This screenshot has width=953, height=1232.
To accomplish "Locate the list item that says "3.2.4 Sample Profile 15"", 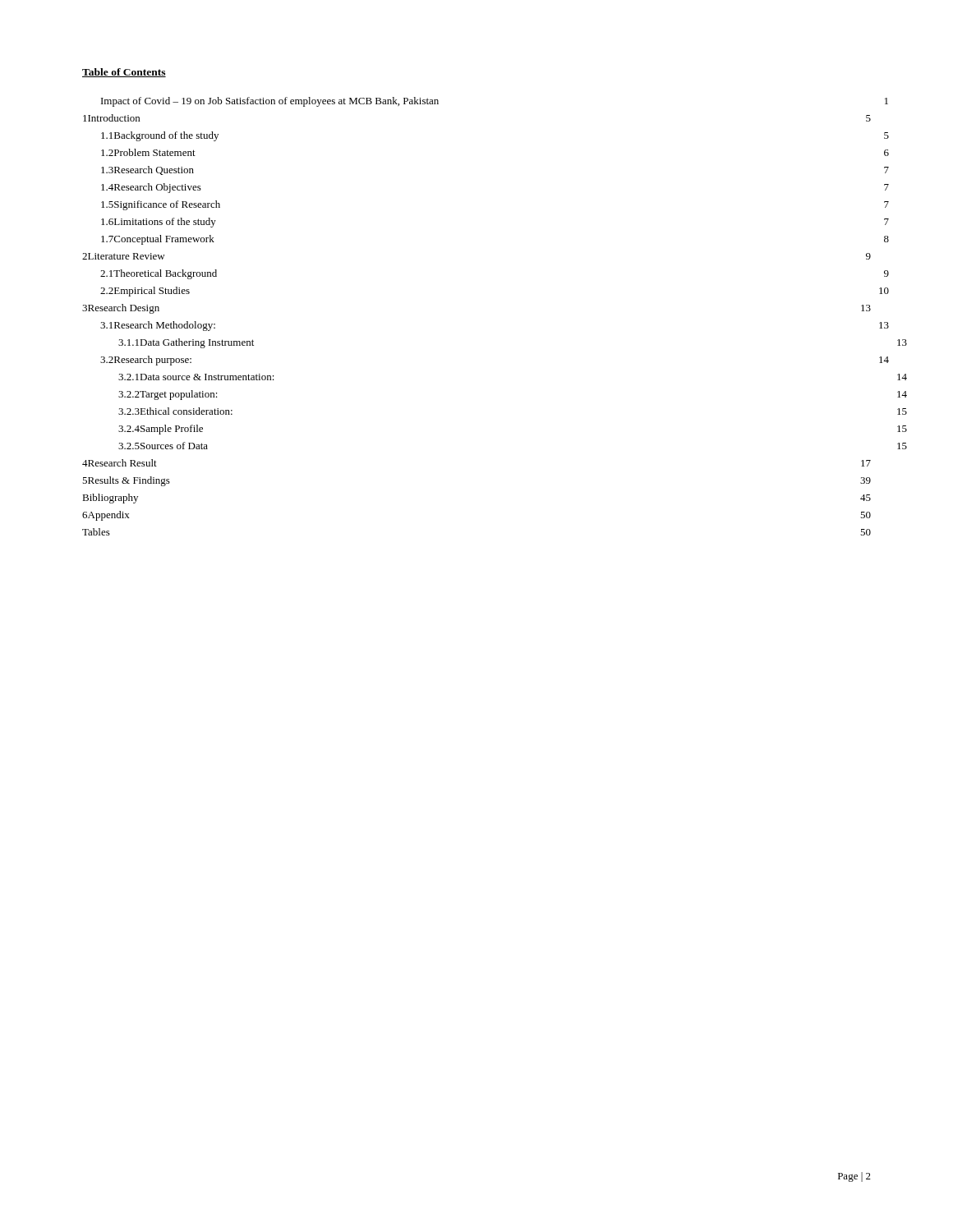I will point(168,429).
